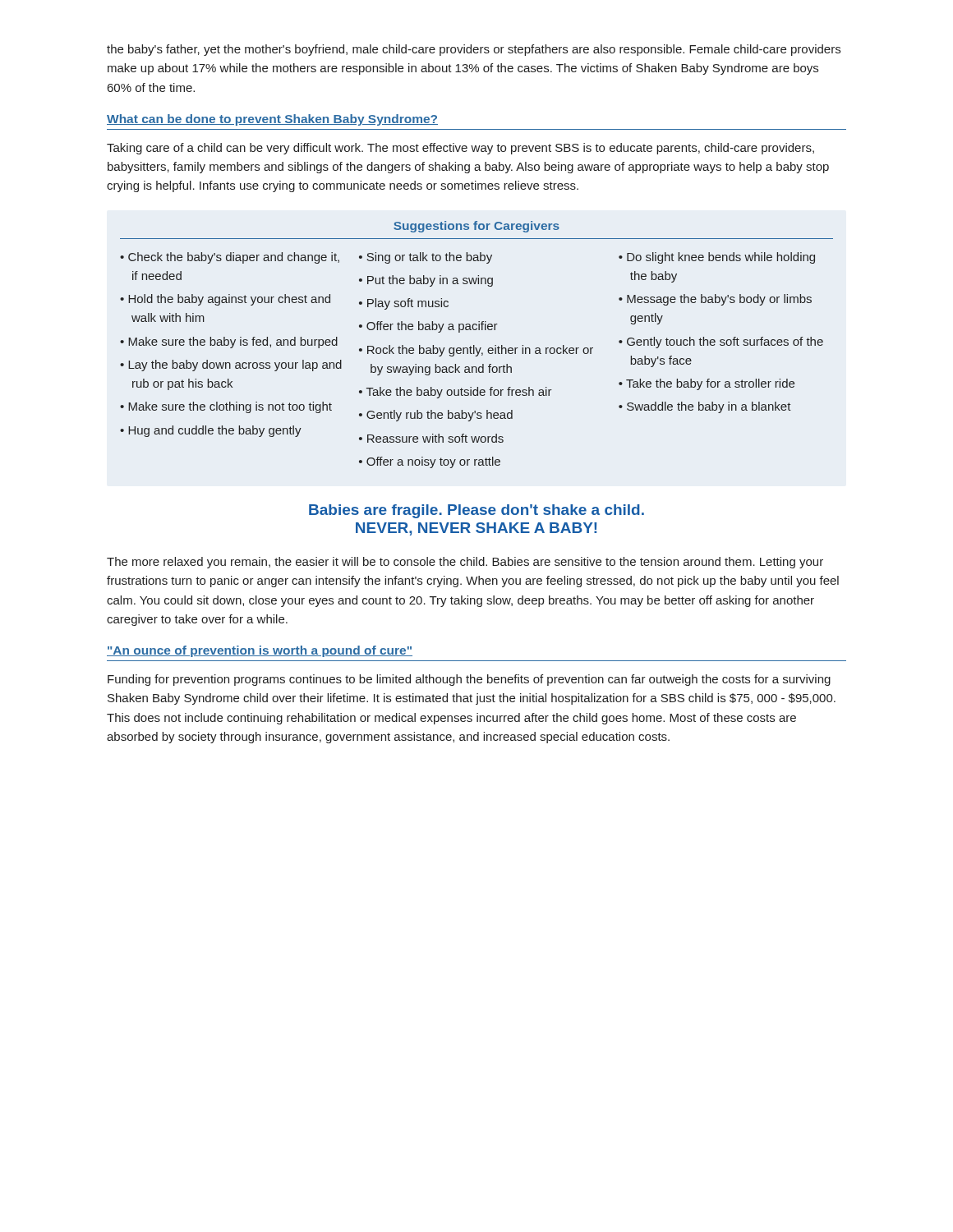Click on the region starting "Offer the baby"
This screenshot has height=1232, width=953.
[432, 326]
